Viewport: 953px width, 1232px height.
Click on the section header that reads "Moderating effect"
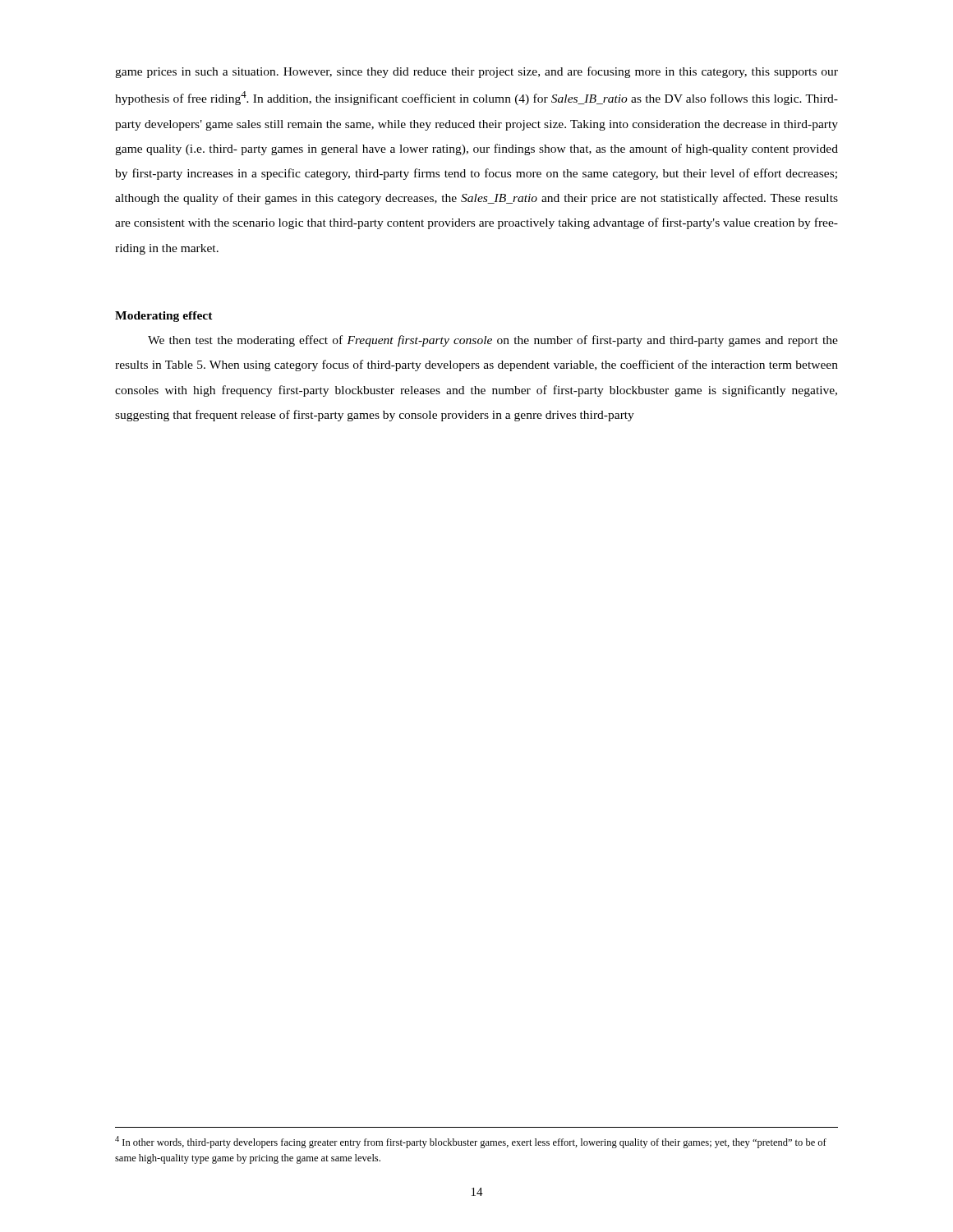[164, 315]
